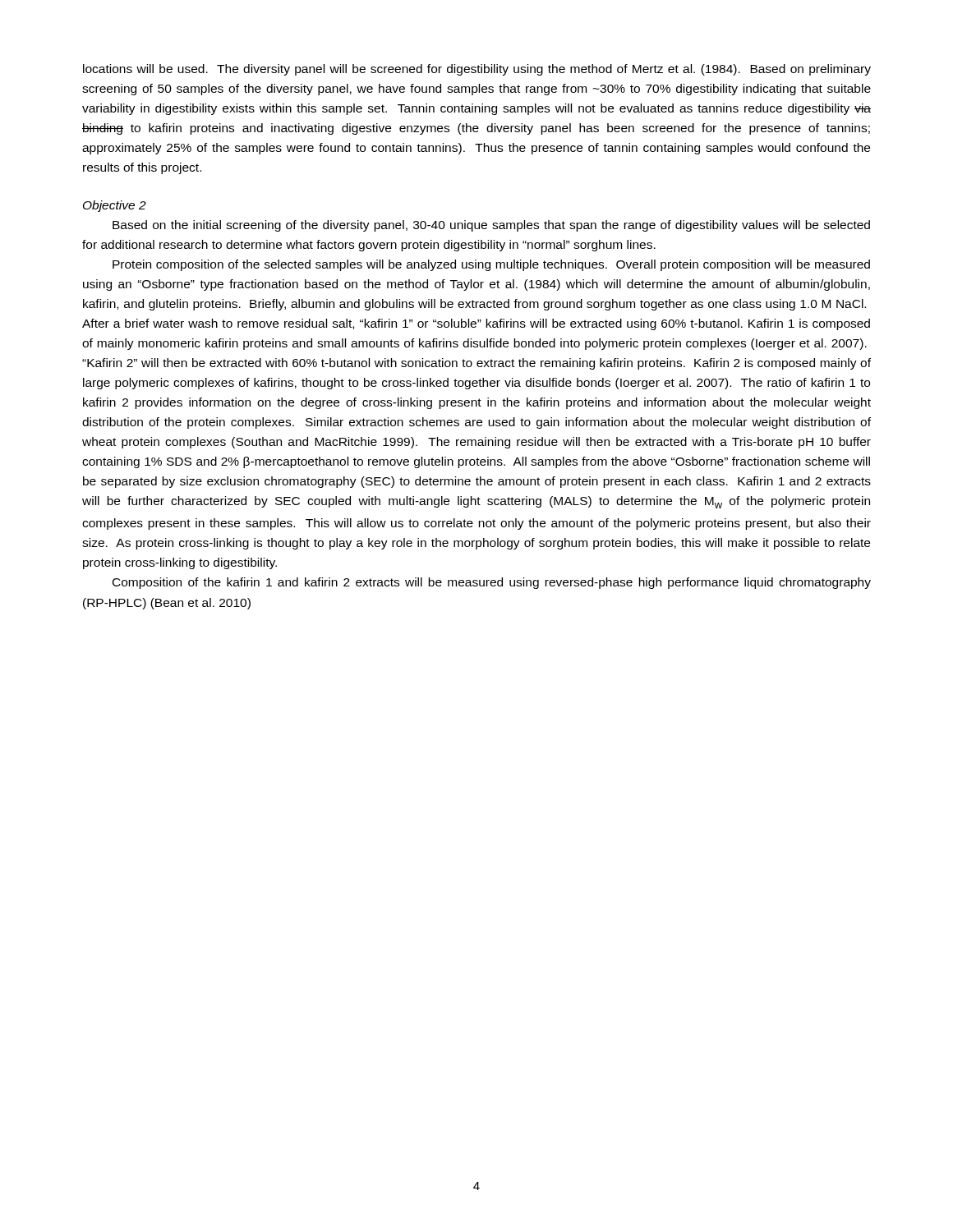The width and height of the screenshot is (953, 1232).
Task: Where is the passage that starts "locations will be used."?
Action: tap(476, 118)
